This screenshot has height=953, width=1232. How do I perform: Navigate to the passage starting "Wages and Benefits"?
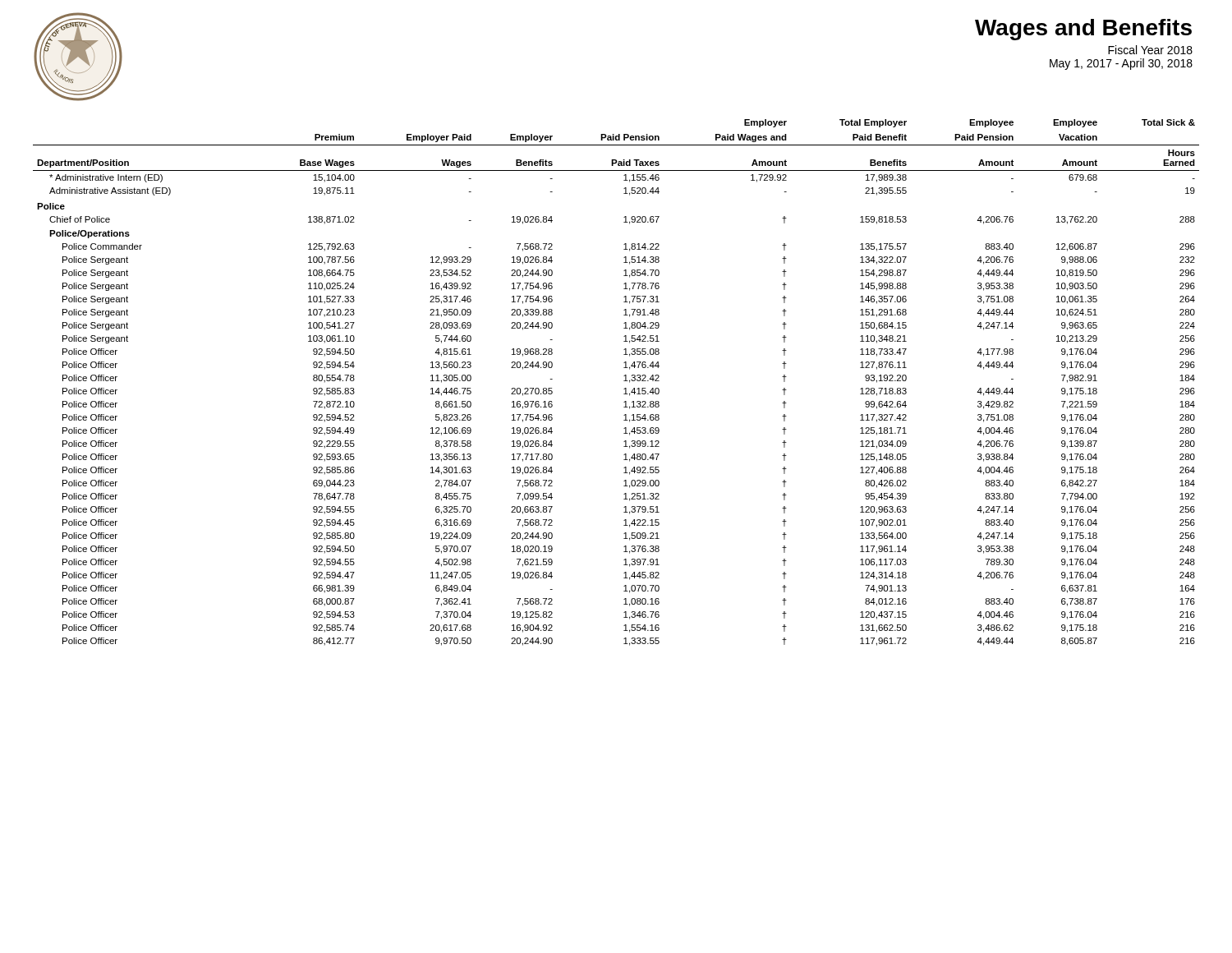tap(1084, 27)
